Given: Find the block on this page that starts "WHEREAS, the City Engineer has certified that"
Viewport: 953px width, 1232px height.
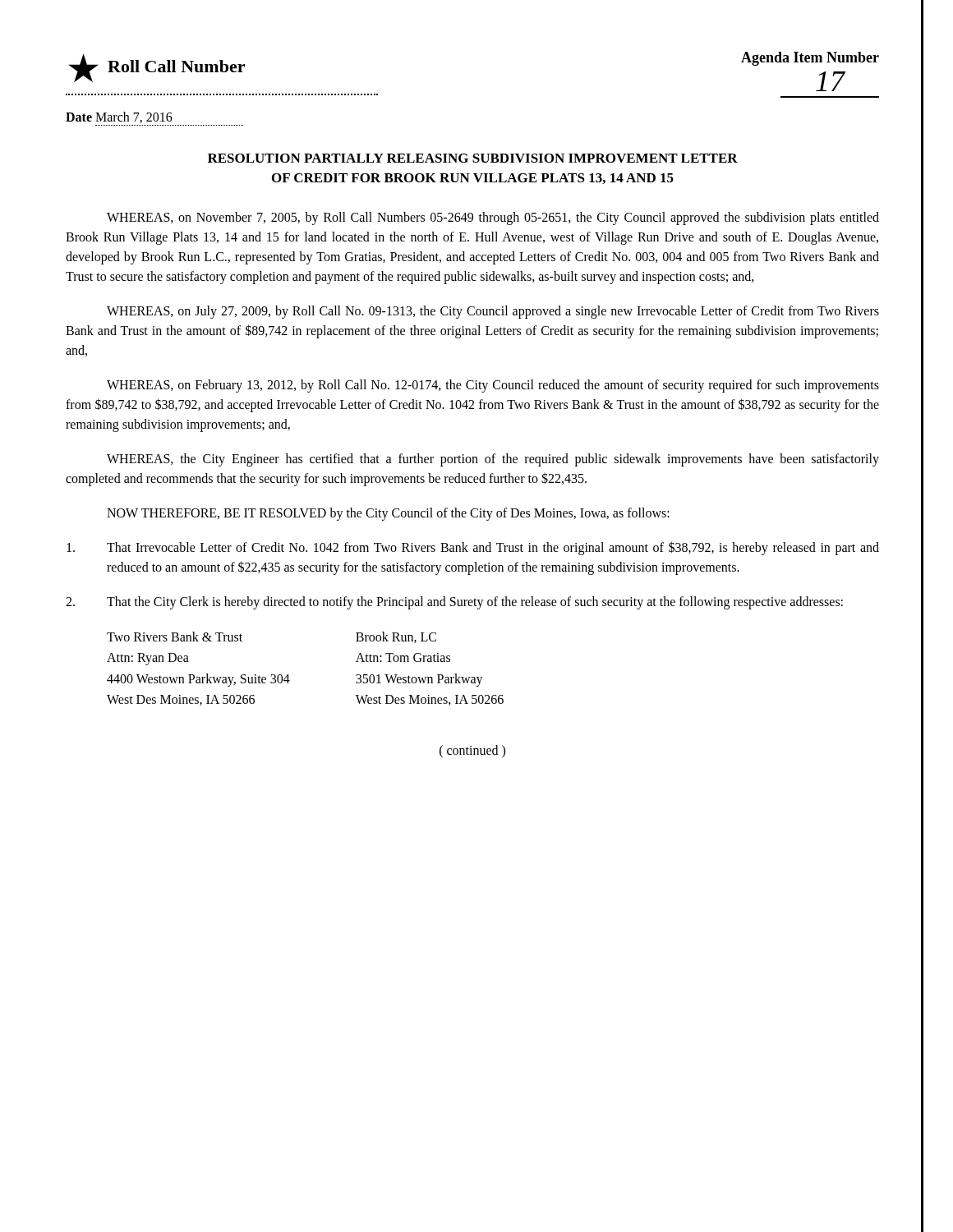Looking at the screenshot, I should point(472,468).
